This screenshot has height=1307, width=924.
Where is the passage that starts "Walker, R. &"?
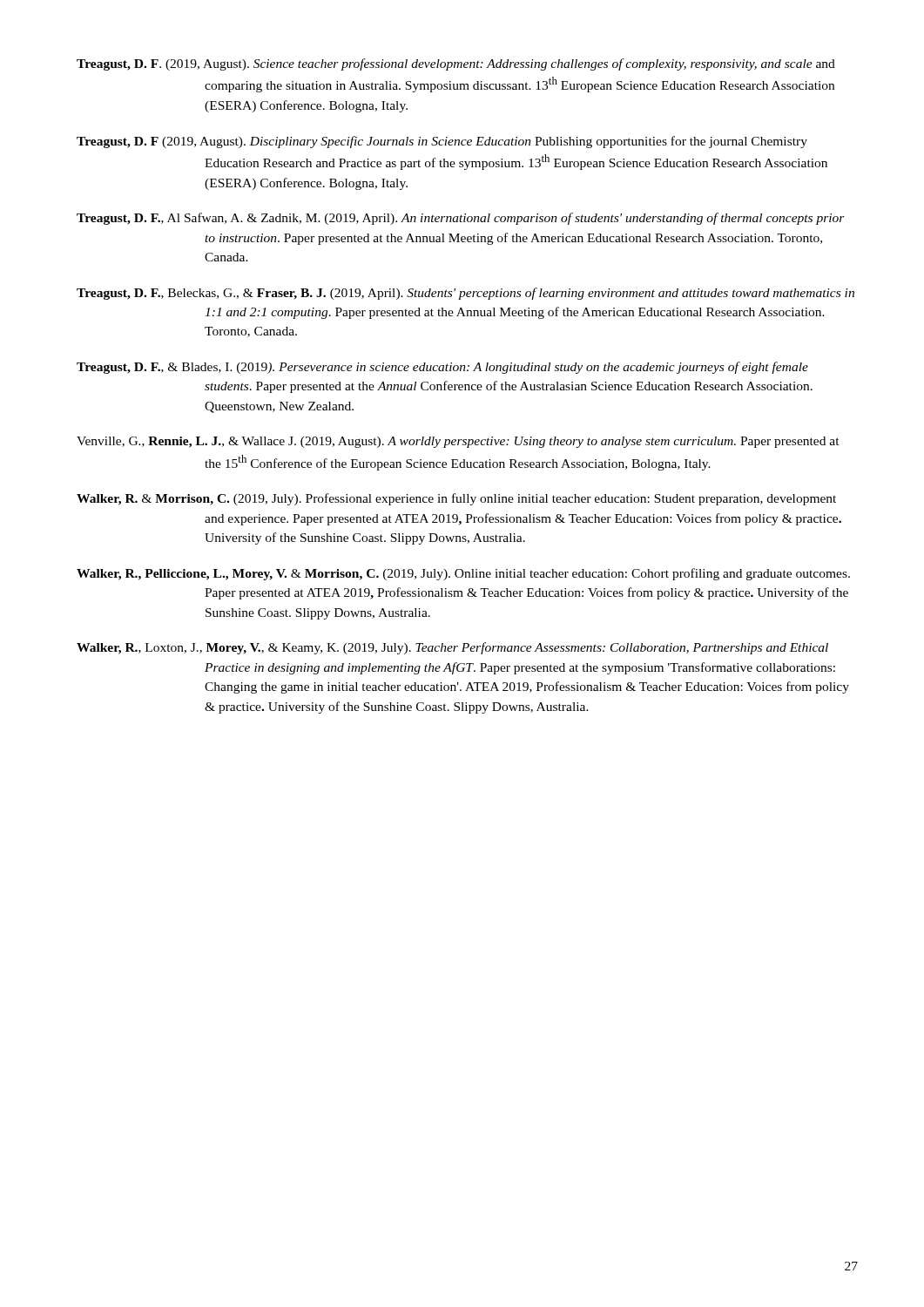(x=467, y=519)
